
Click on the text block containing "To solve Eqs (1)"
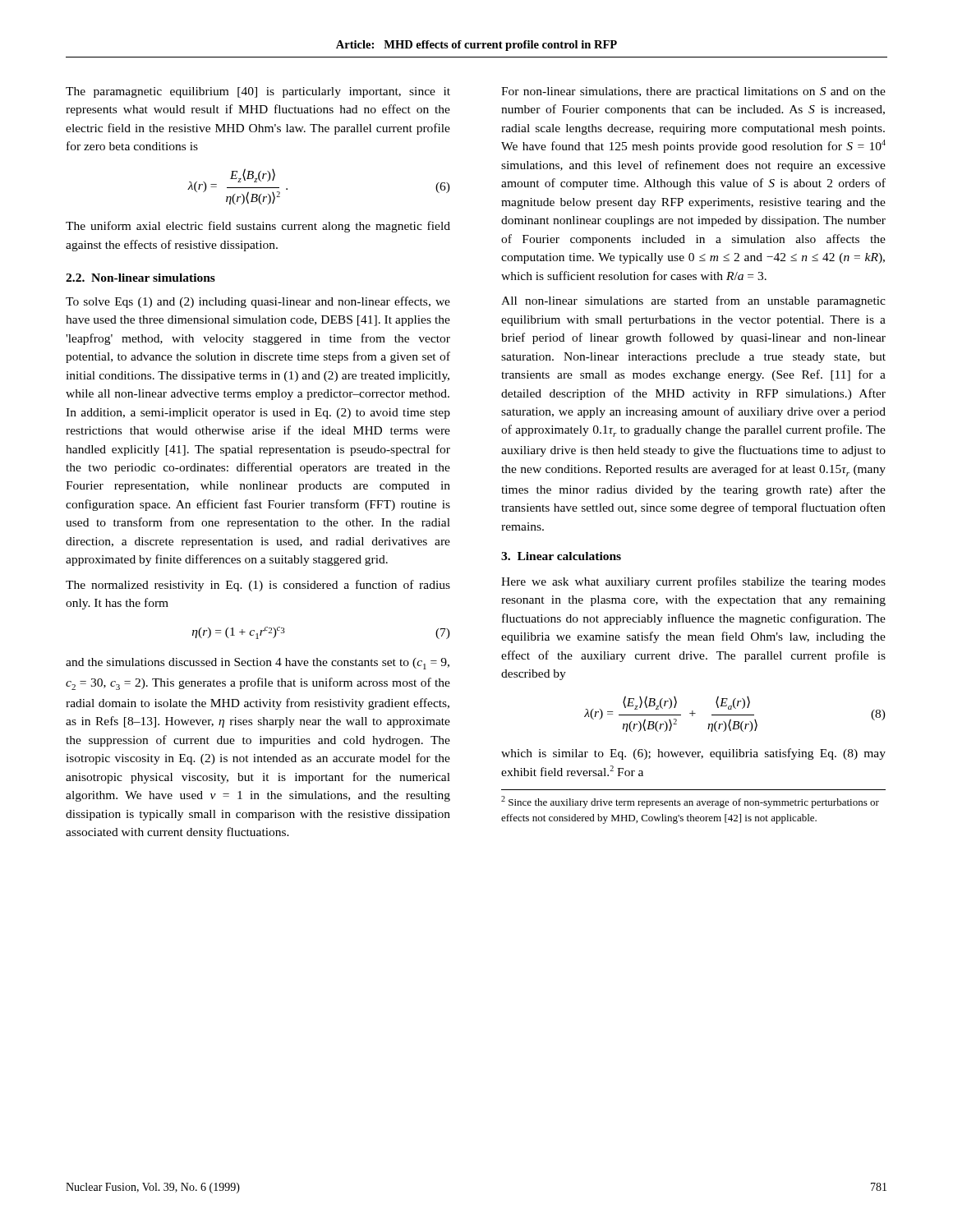pos(258,430)
